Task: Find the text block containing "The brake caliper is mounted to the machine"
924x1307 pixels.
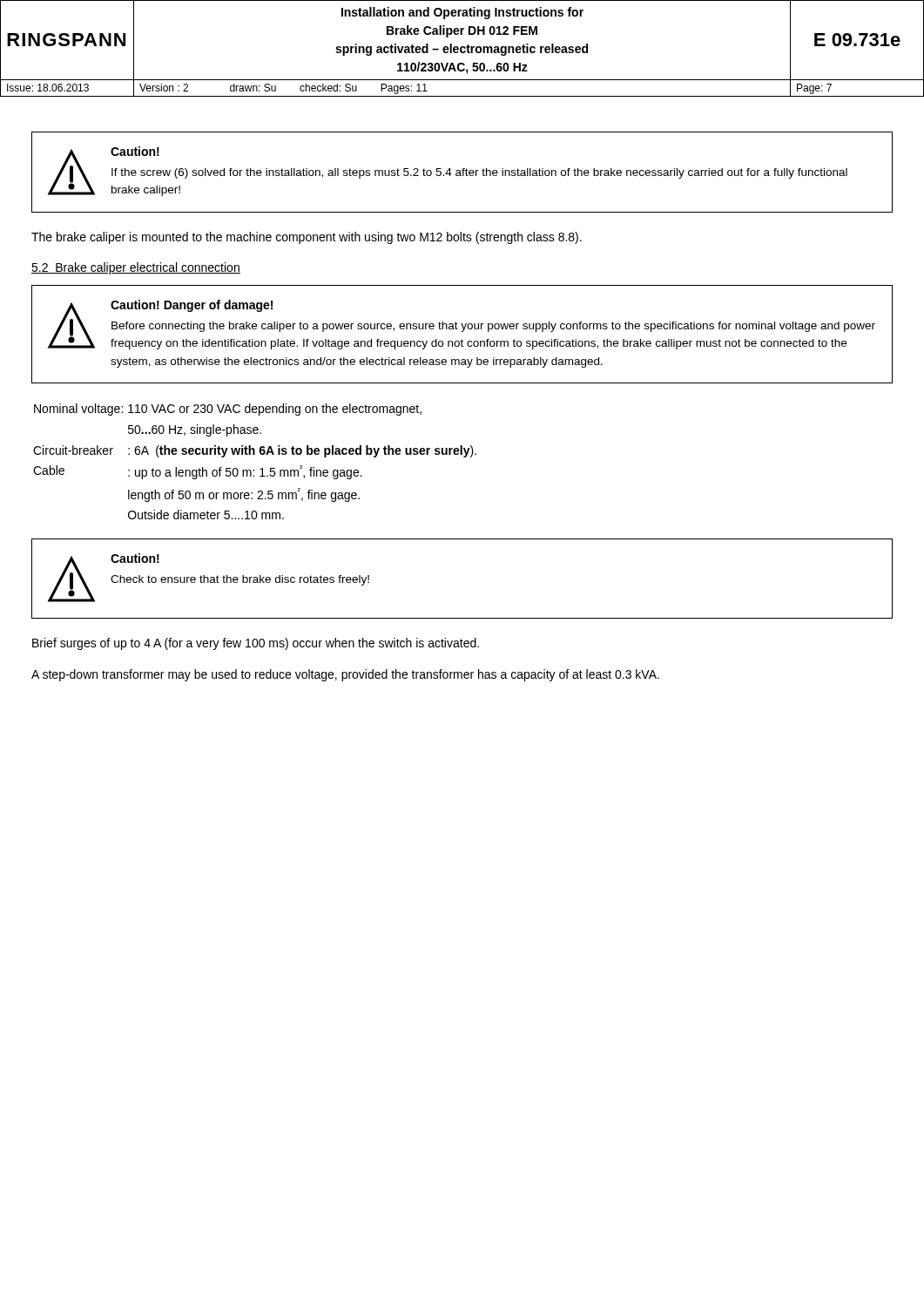Action: click(x=307, y=237)
